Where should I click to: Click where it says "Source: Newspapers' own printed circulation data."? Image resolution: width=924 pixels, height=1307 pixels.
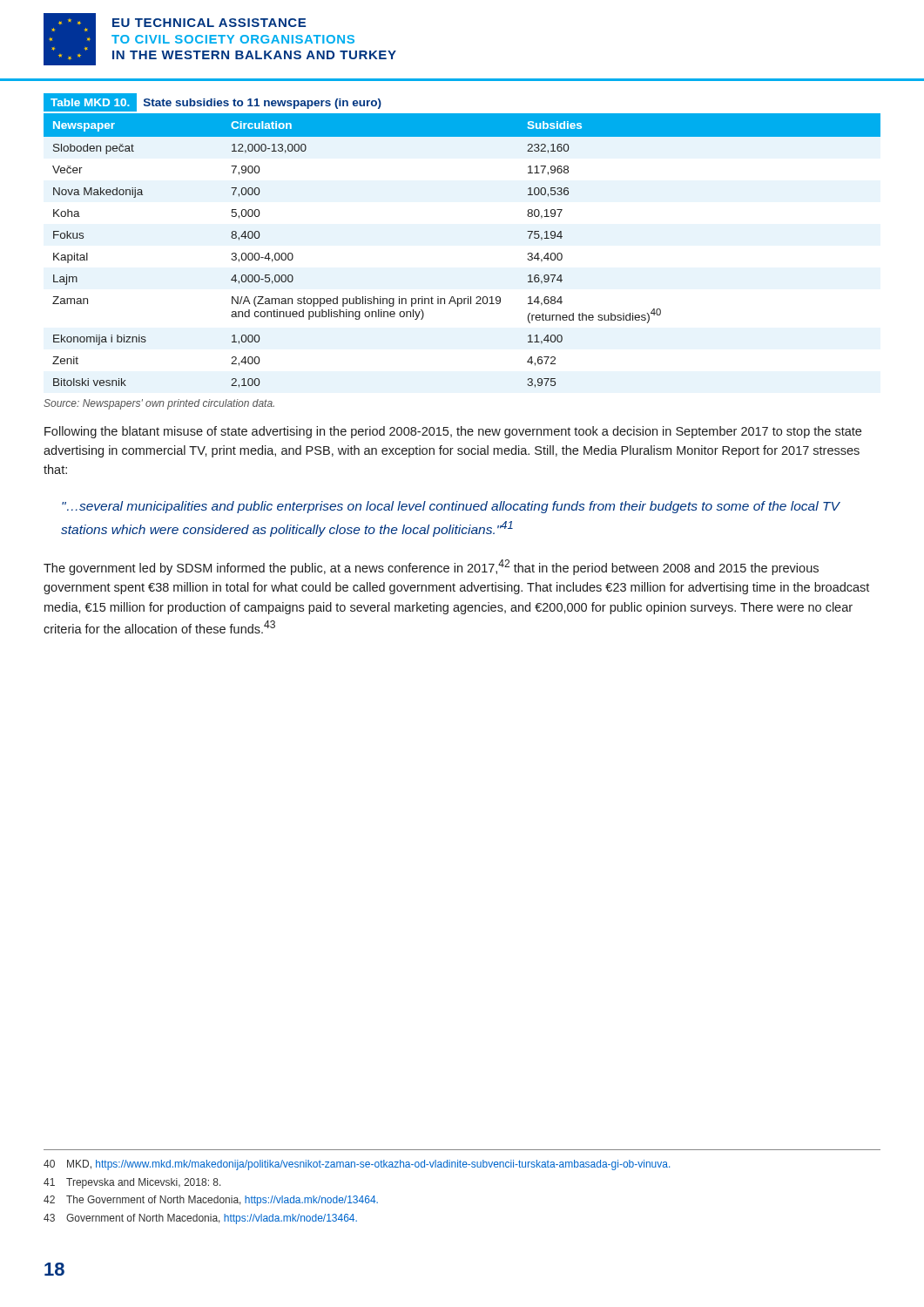tap(160, 403)
